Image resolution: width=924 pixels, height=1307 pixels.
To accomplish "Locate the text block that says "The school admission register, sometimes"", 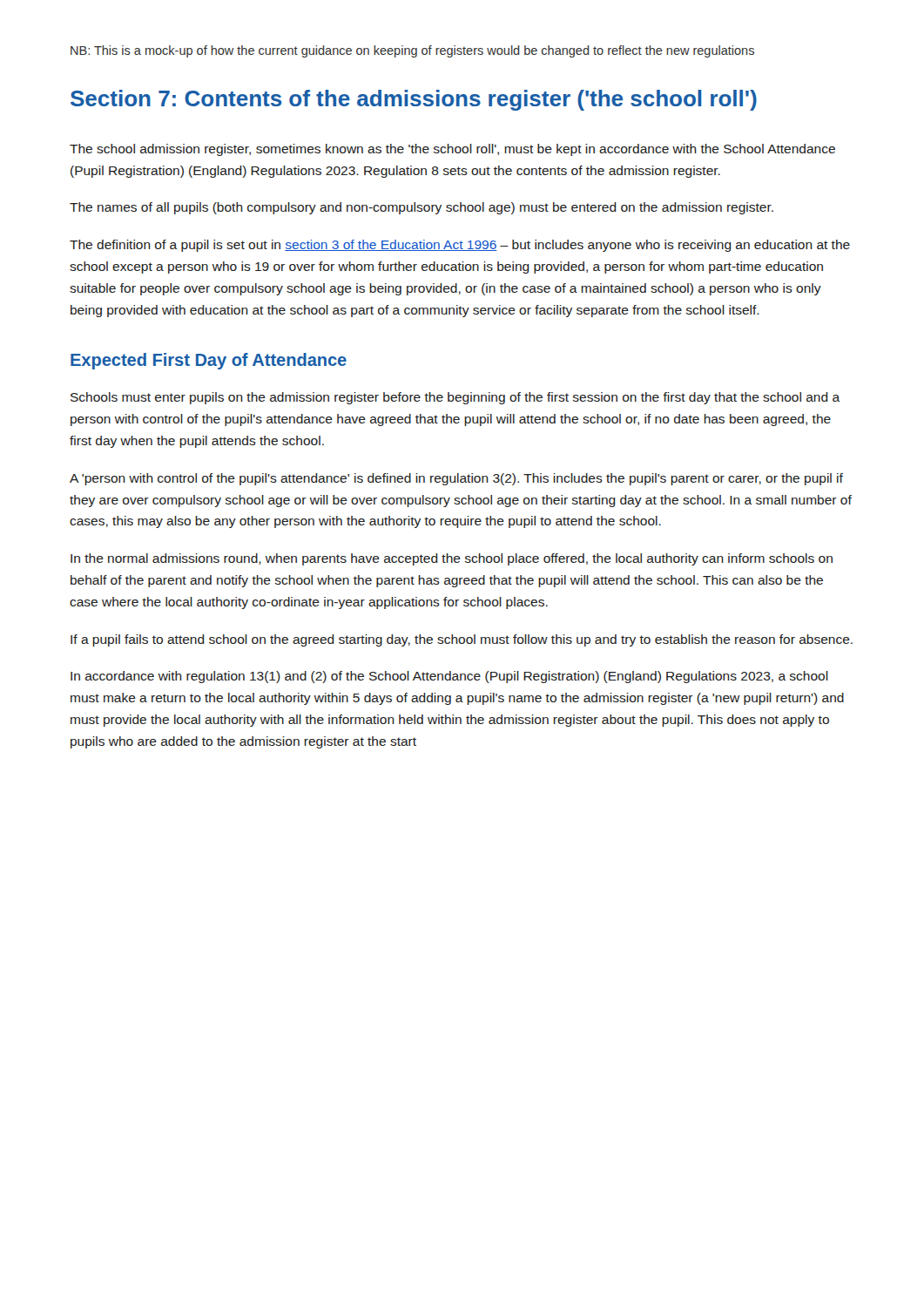I will [x=453, y=159].
